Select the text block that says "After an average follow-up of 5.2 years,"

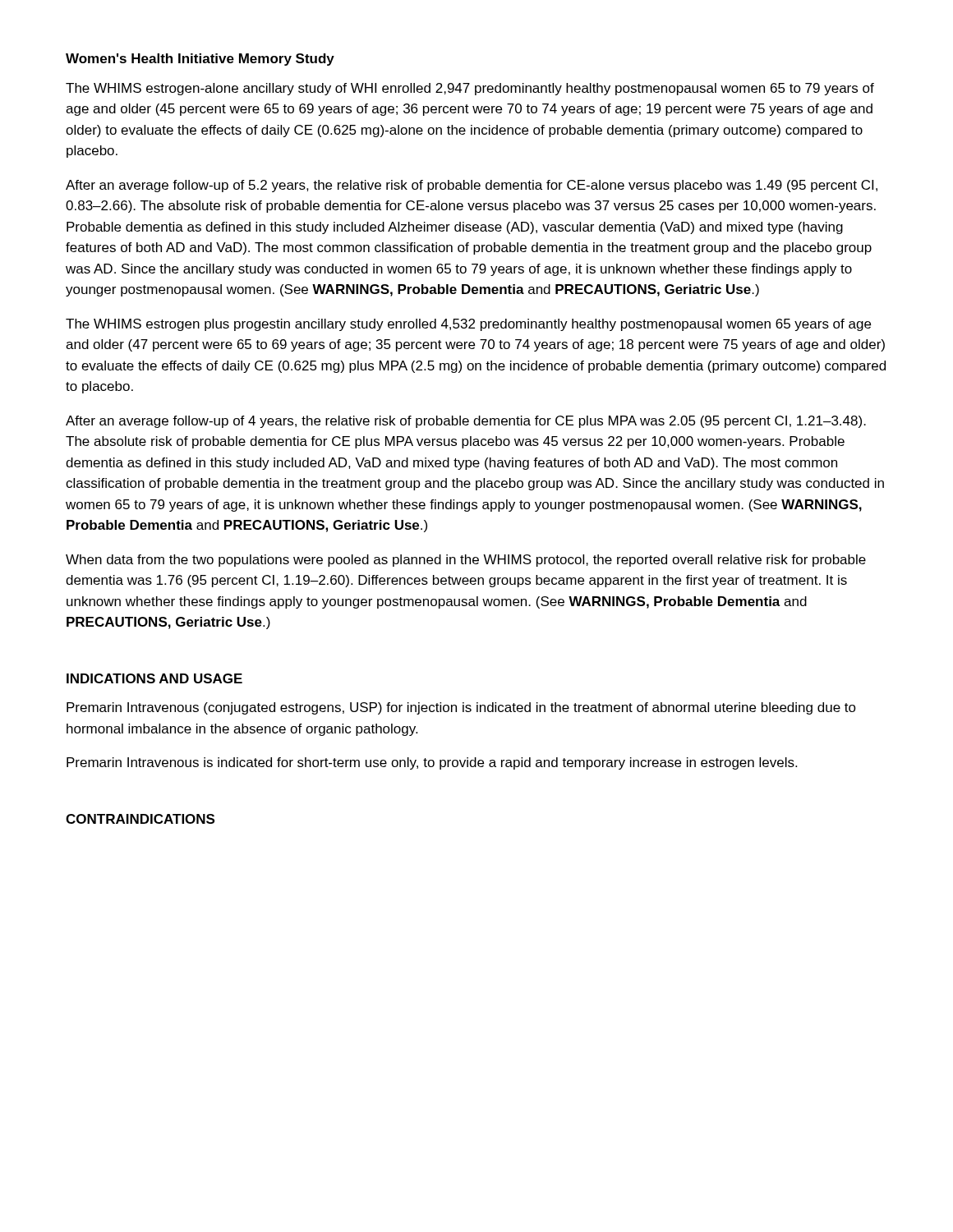coord(472,237)
